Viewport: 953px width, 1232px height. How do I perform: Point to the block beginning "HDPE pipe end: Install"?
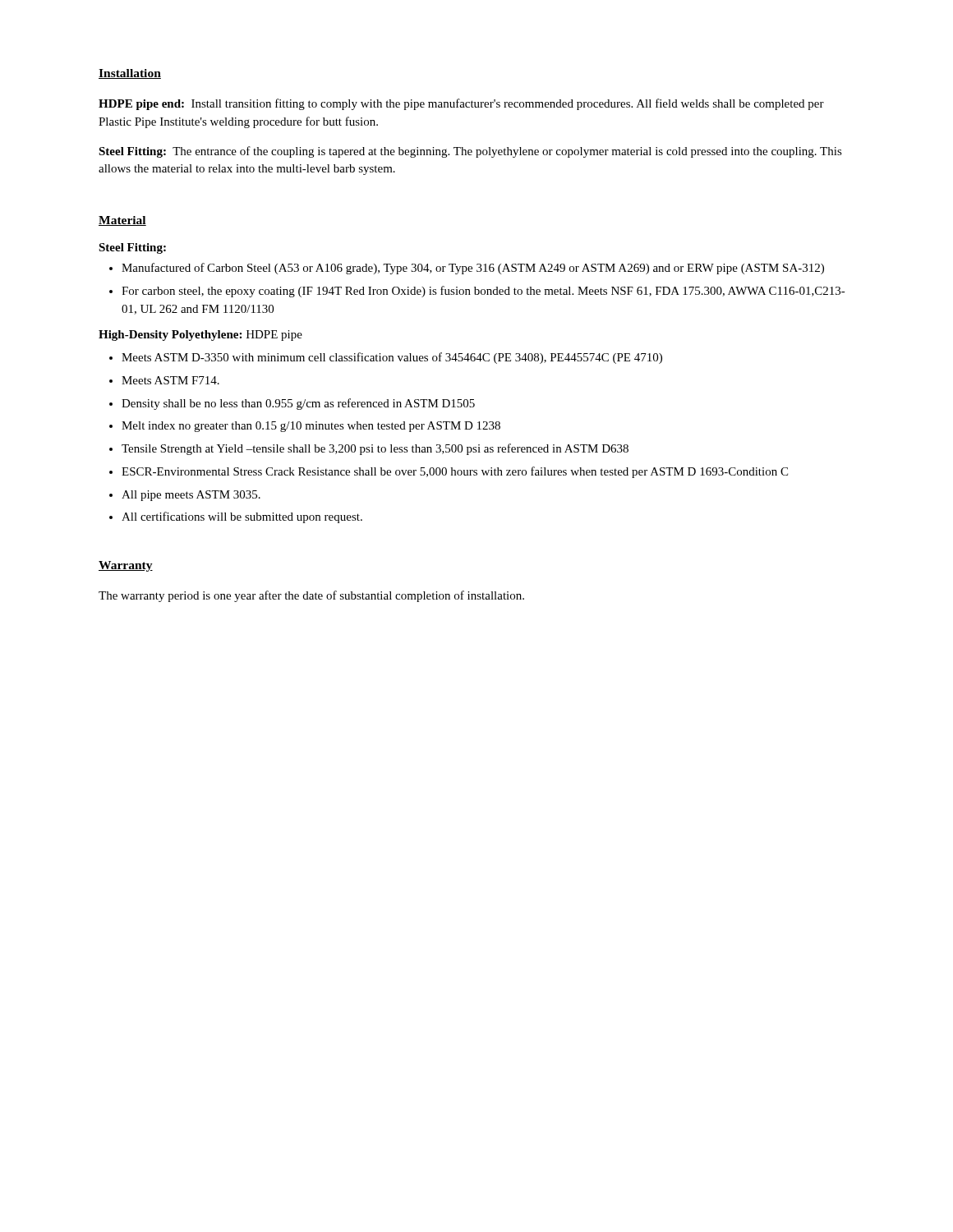pos(461,112)
